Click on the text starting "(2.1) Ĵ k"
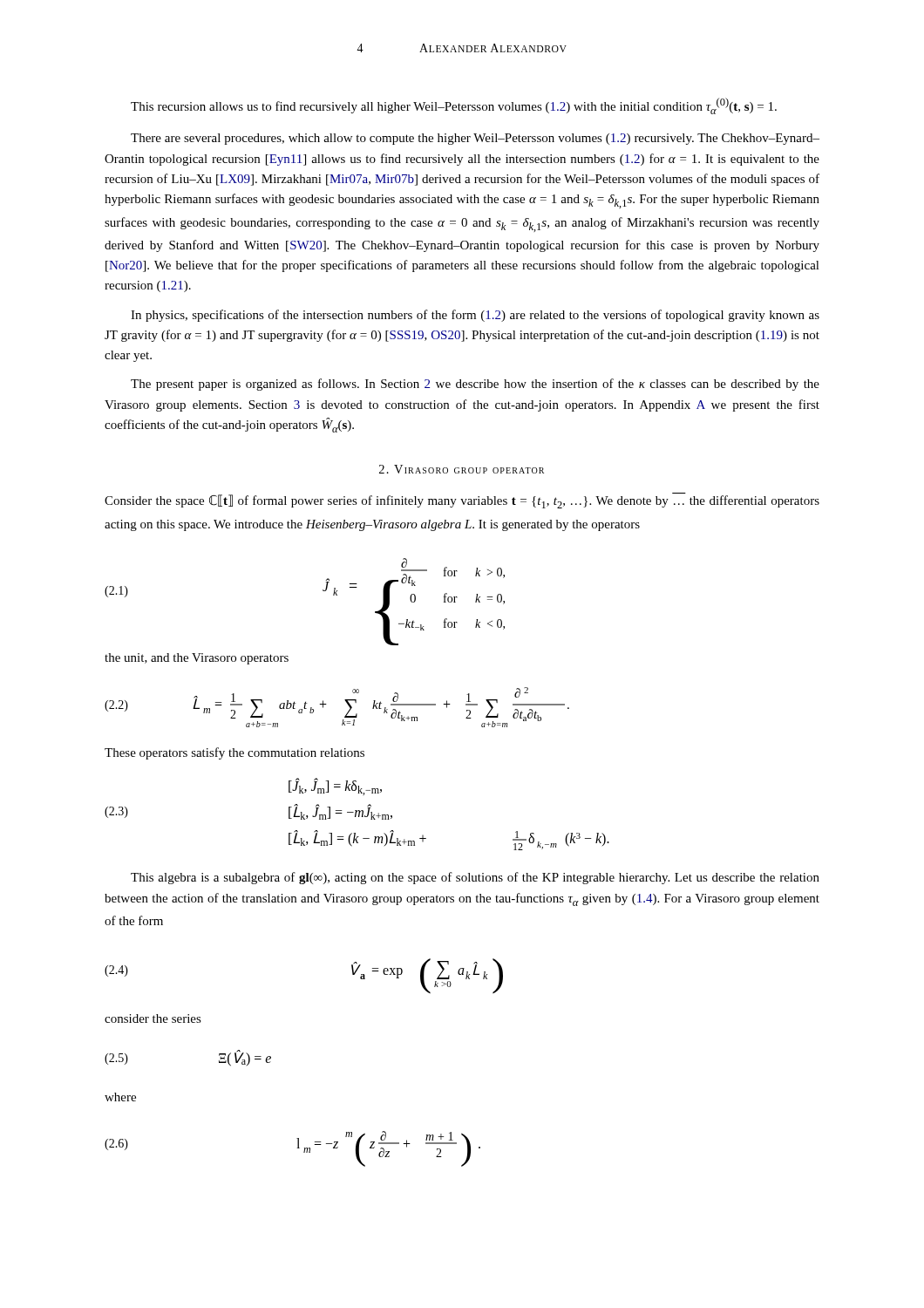 point(462,591)
